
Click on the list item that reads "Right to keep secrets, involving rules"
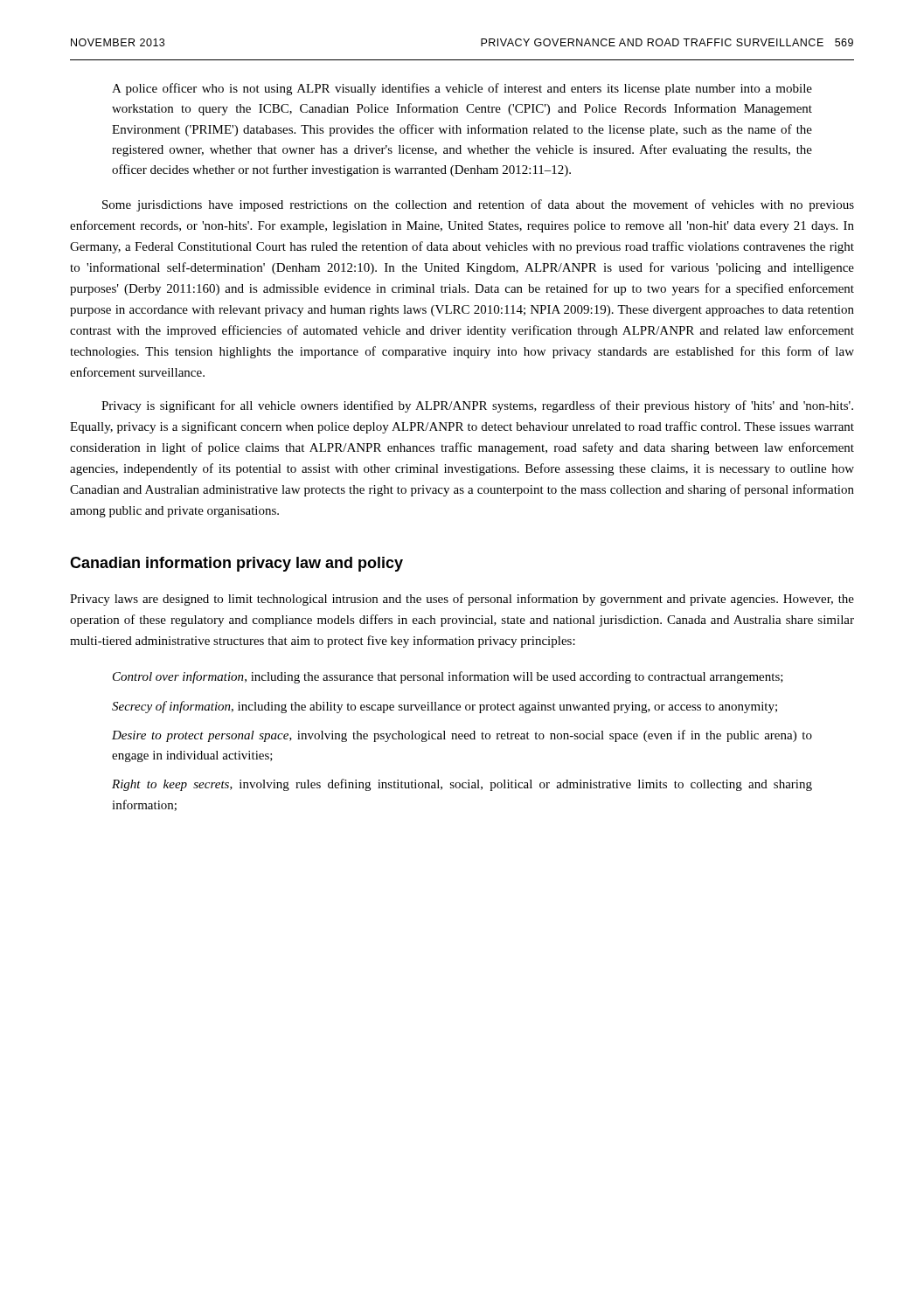click(x=462, y=794)
